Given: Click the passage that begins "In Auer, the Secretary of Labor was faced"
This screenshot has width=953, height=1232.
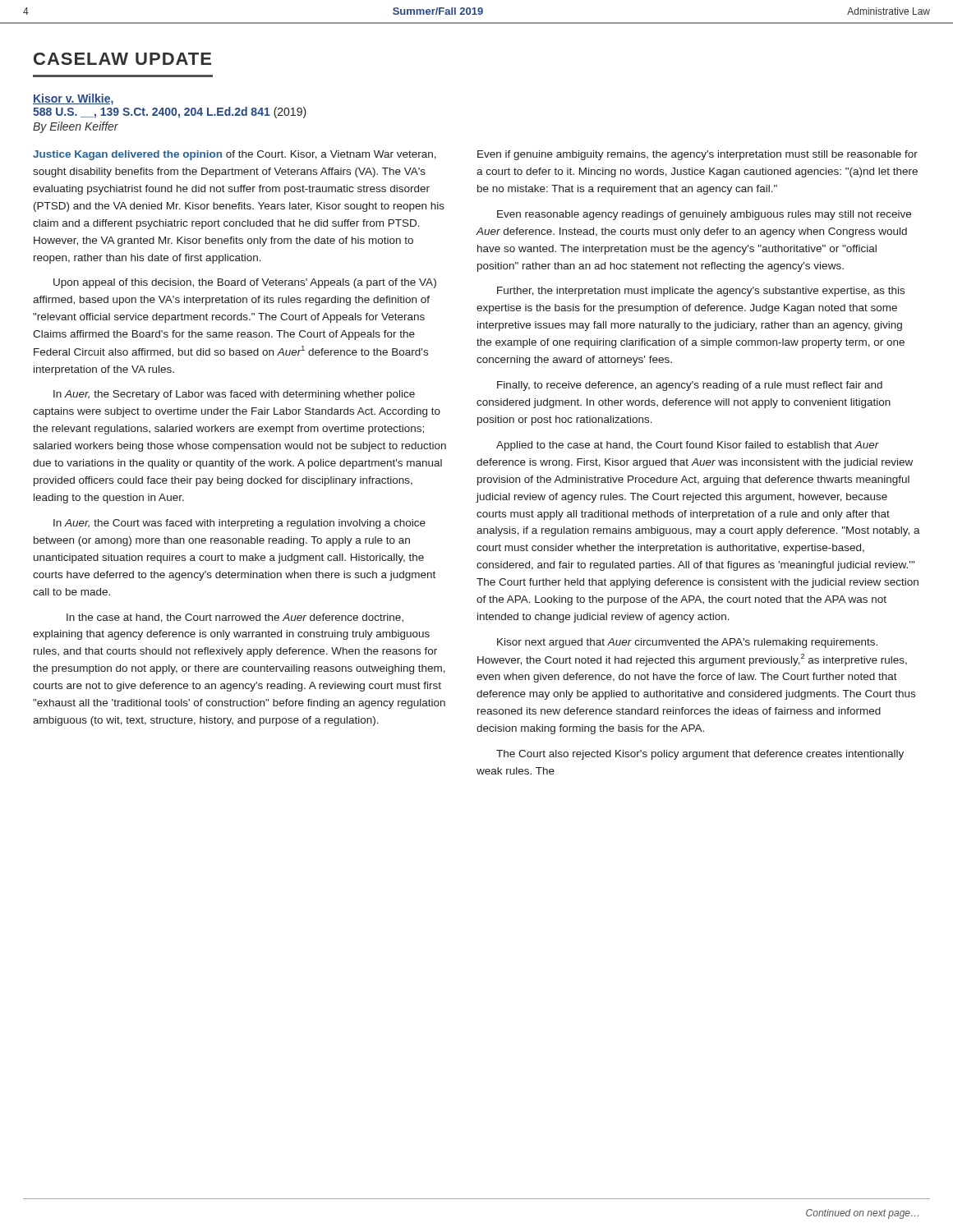Looking at the screenshot, I should pos(240,446).
